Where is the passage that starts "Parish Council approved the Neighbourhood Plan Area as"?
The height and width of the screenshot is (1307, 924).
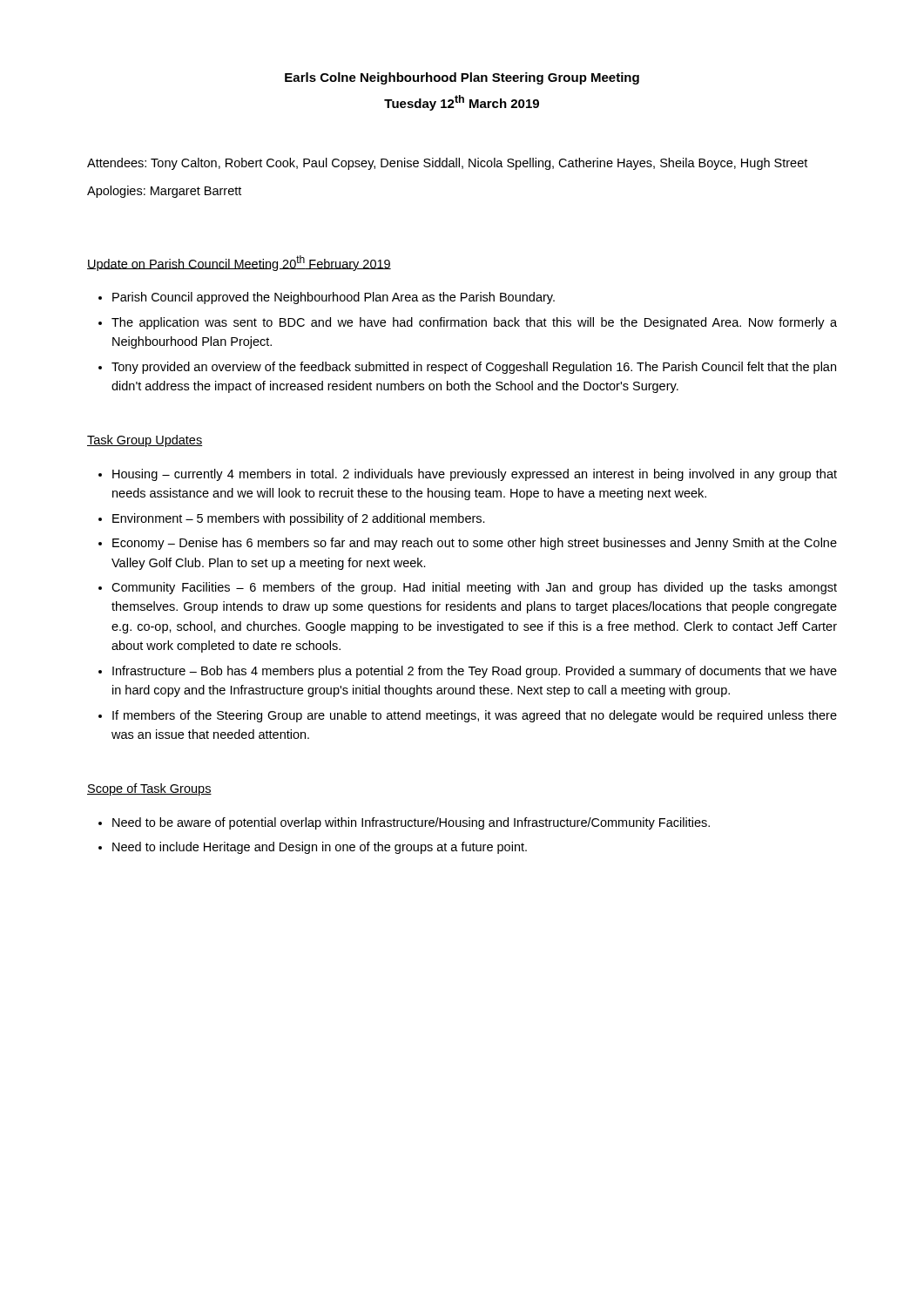(x=334, y=297)
